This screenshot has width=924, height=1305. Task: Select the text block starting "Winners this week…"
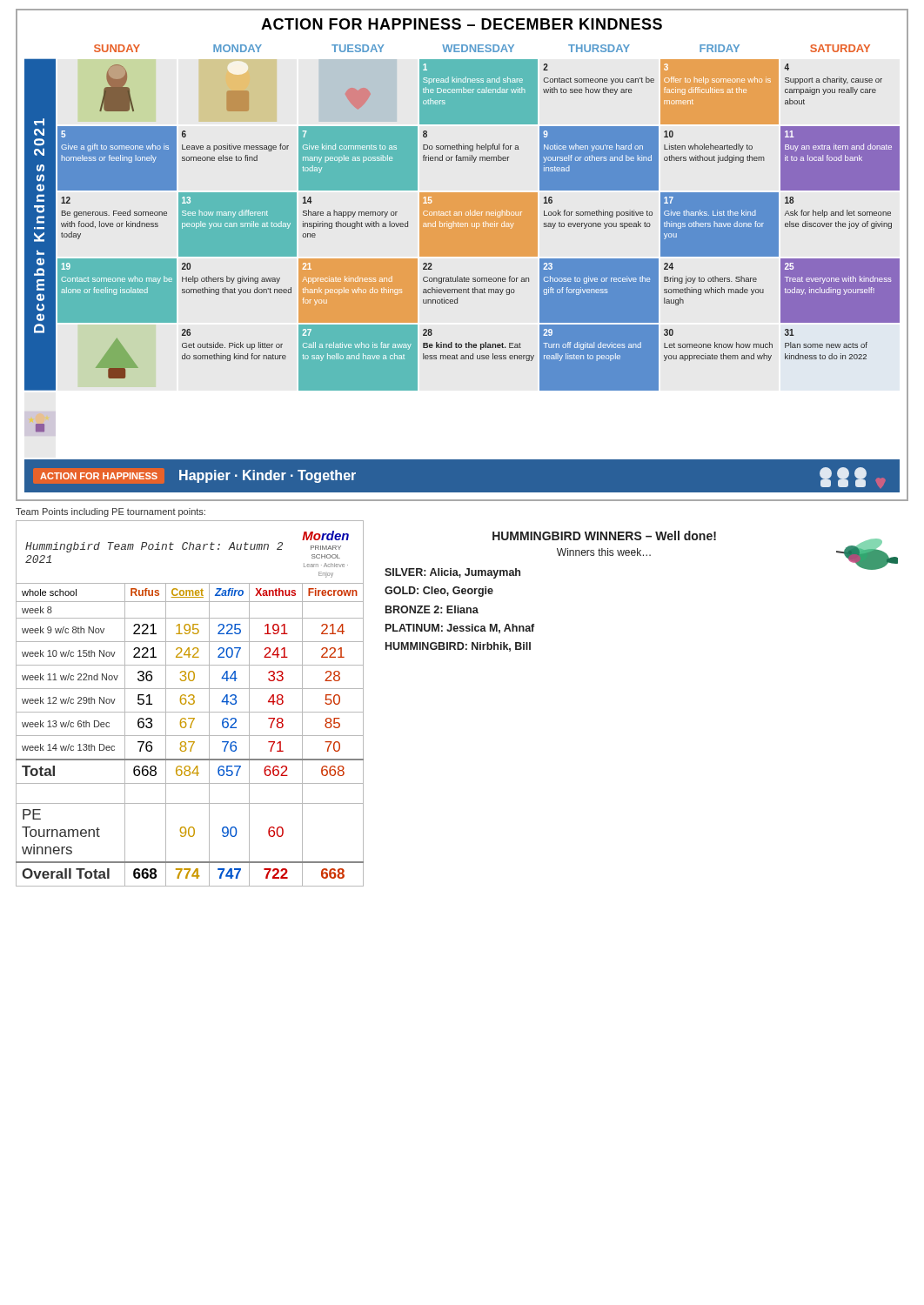(x=604, y=552)
